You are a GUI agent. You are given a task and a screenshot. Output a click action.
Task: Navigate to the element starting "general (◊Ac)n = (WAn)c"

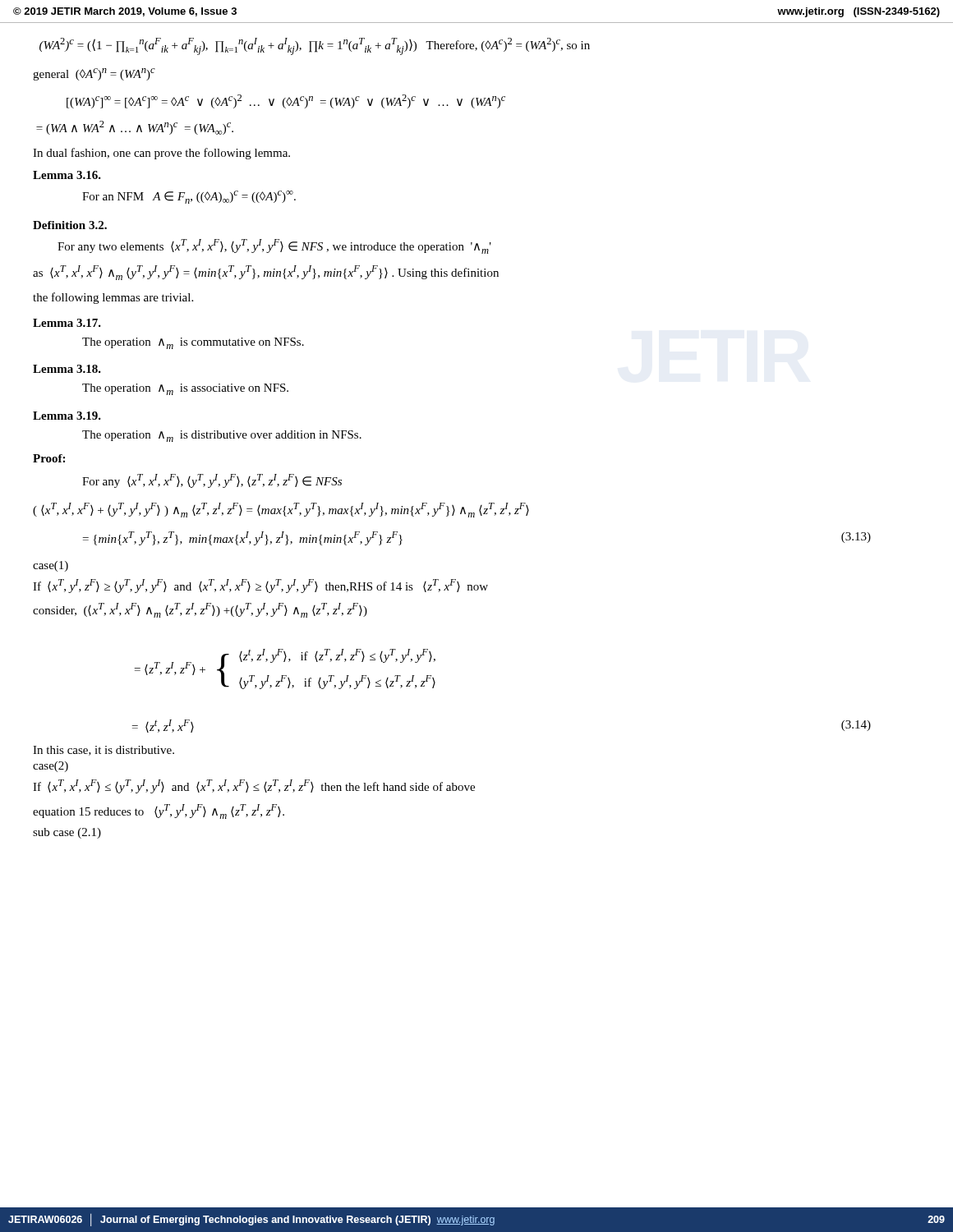coord(94,73)
